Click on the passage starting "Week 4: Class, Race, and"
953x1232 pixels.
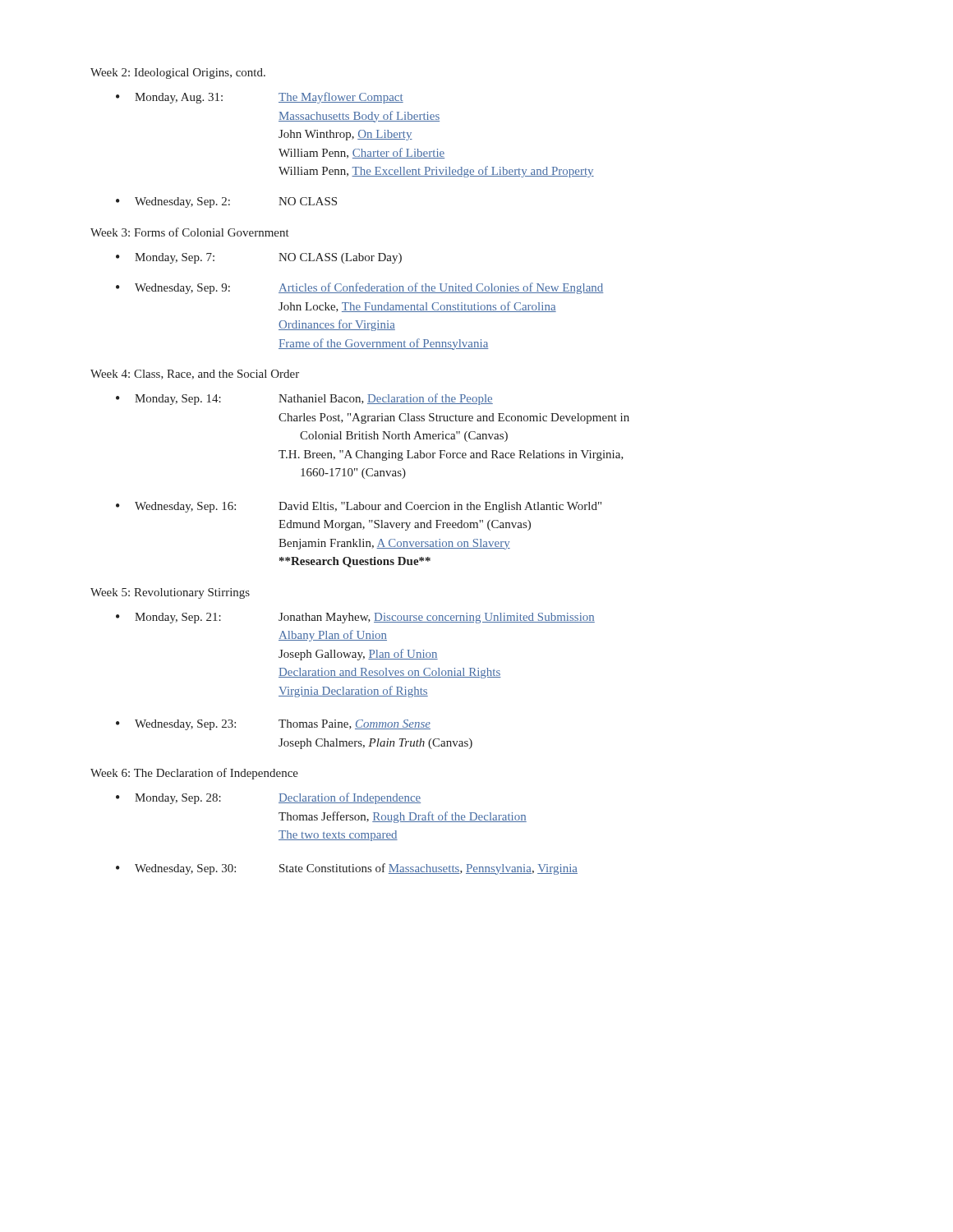pyautogui.click(x=195, y=374)
